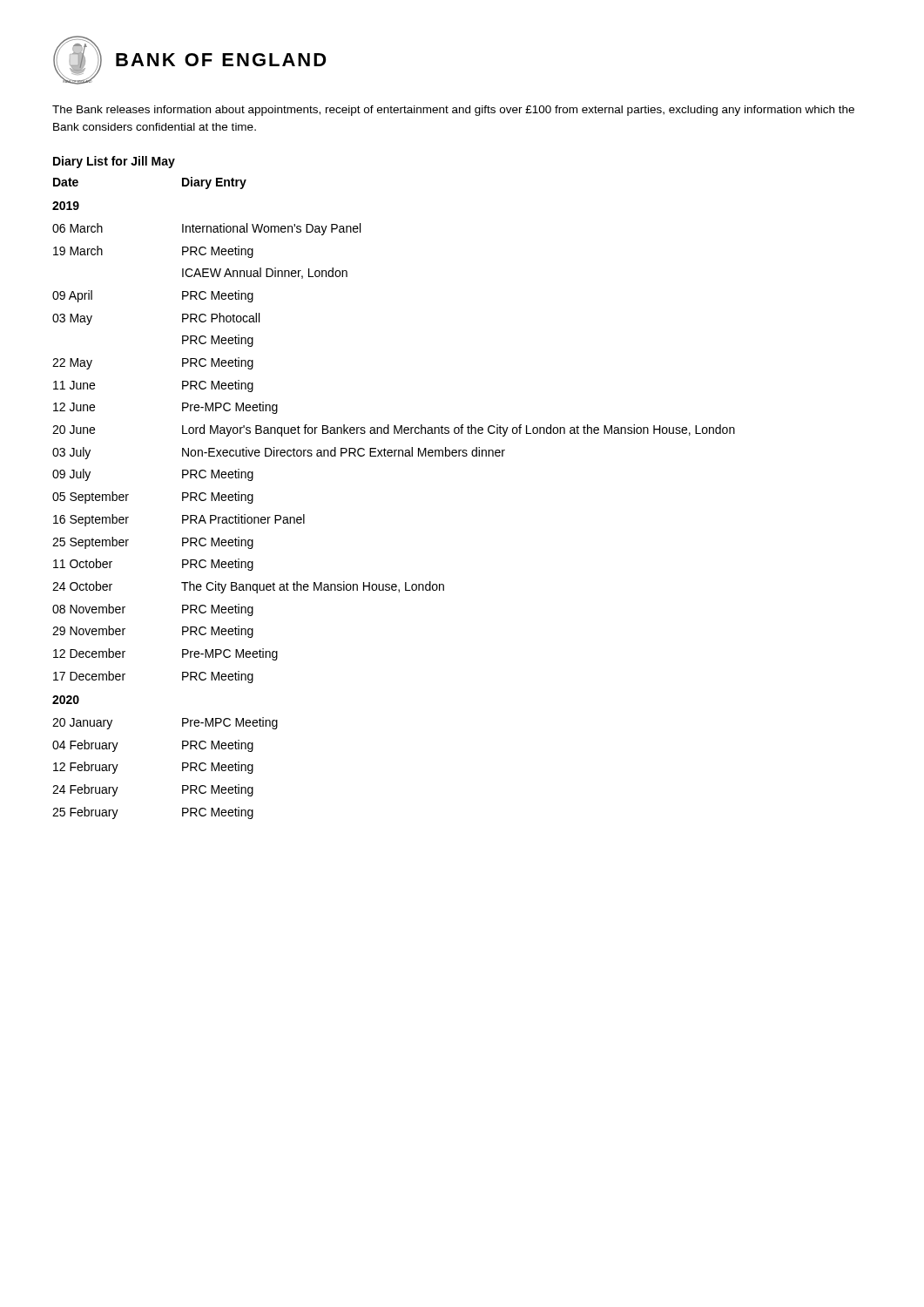This screenshot has height=1307, width=924.
Task: Point to the passage starting "Diary List for Jill May"
Action: pos(114,161)
